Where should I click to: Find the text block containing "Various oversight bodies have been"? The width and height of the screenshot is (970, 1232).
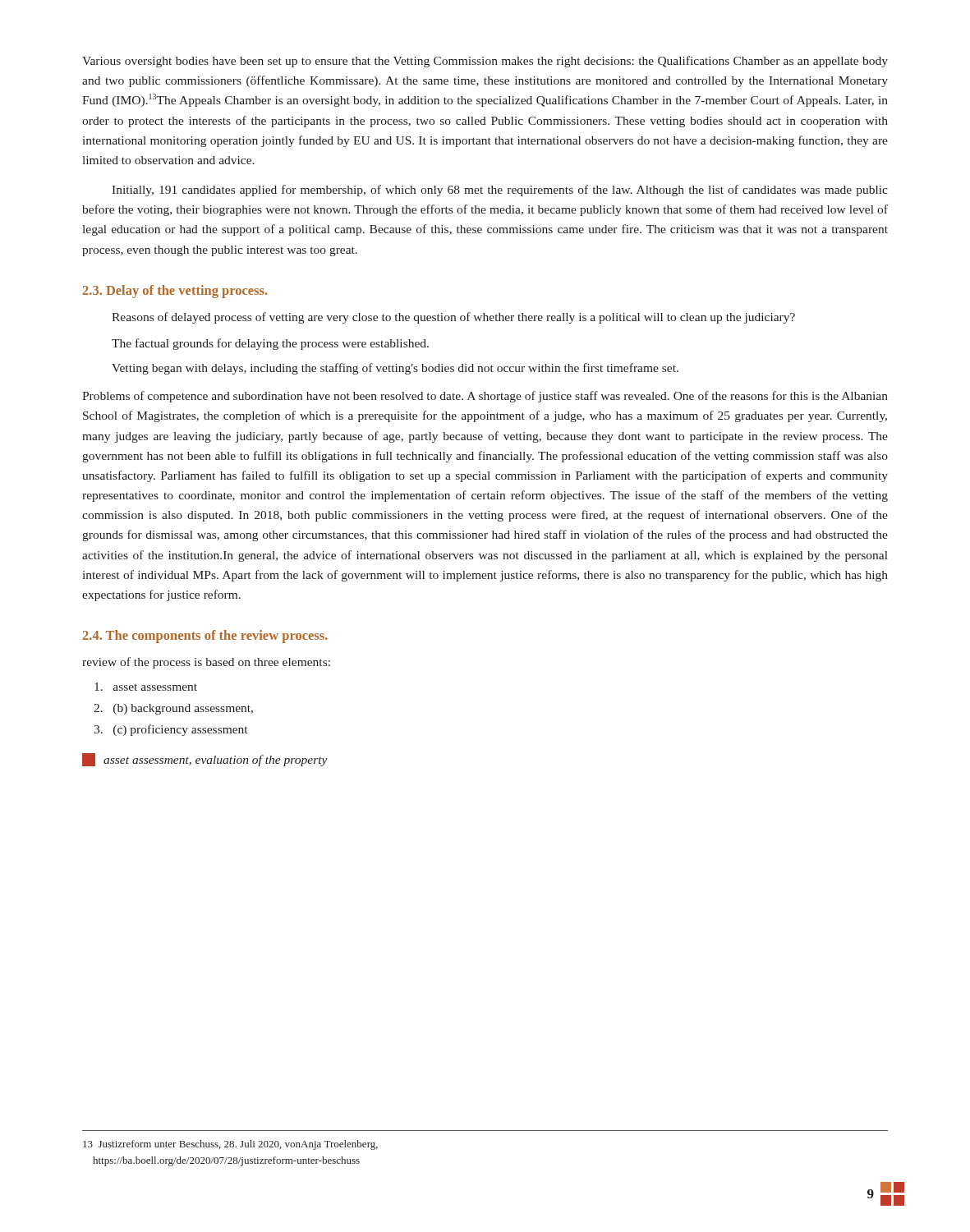(485, 110)
